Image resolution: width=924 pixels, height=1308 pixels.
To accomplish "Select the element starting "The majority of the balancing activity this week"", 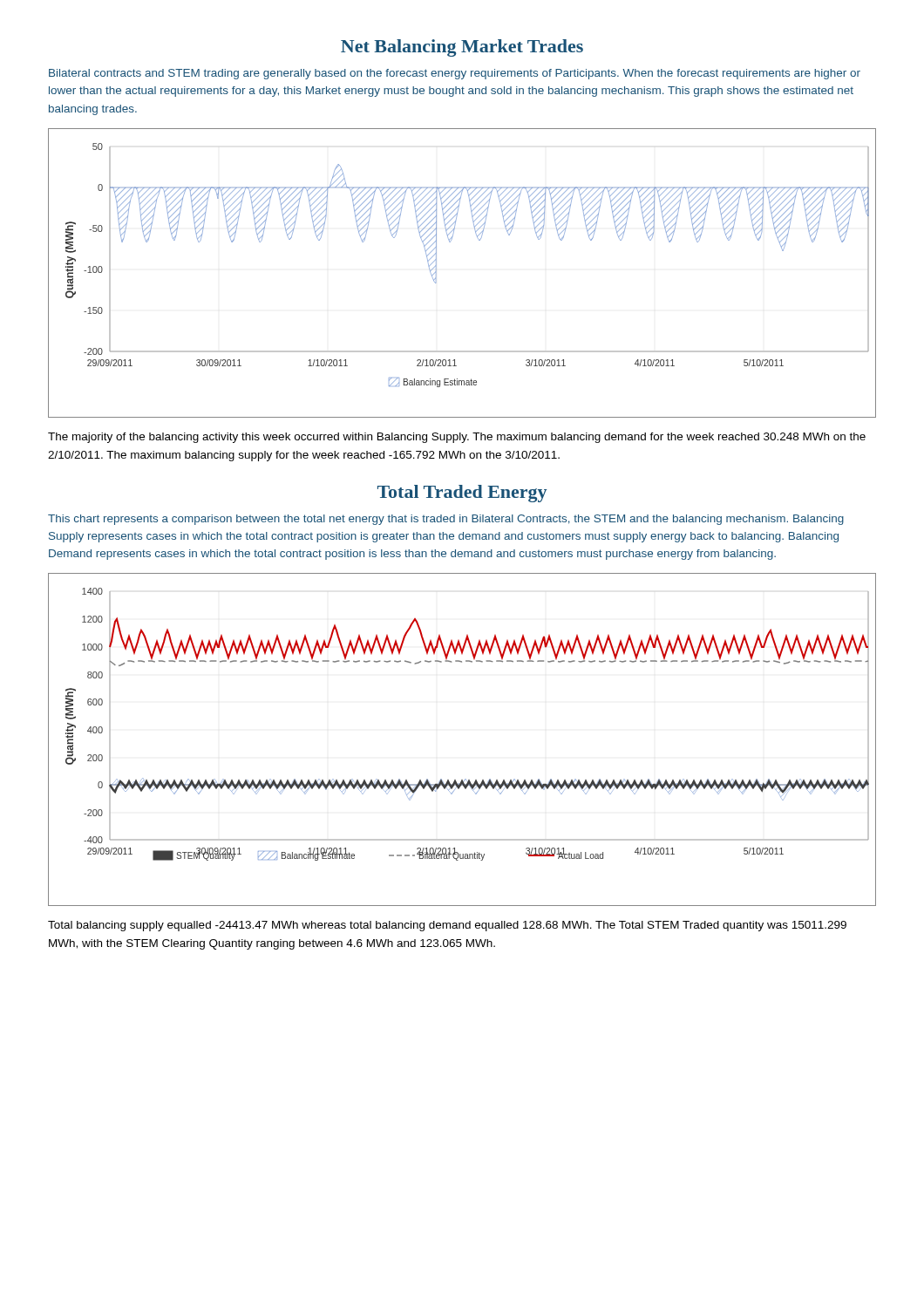I will click(x=457, y=445).
